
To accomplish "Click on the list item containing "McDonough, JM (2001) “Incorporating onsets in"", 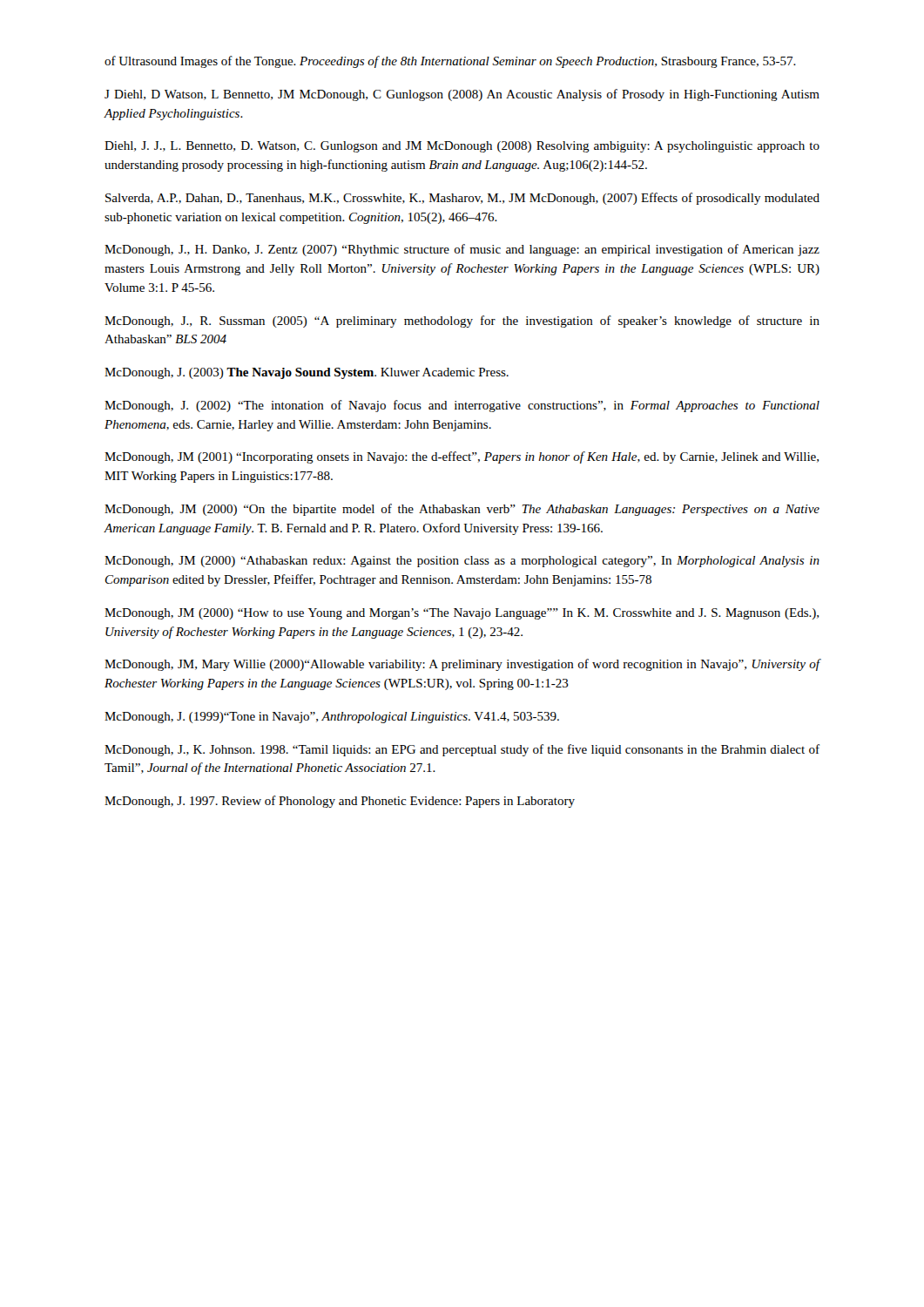I will (x=462, y=466).
